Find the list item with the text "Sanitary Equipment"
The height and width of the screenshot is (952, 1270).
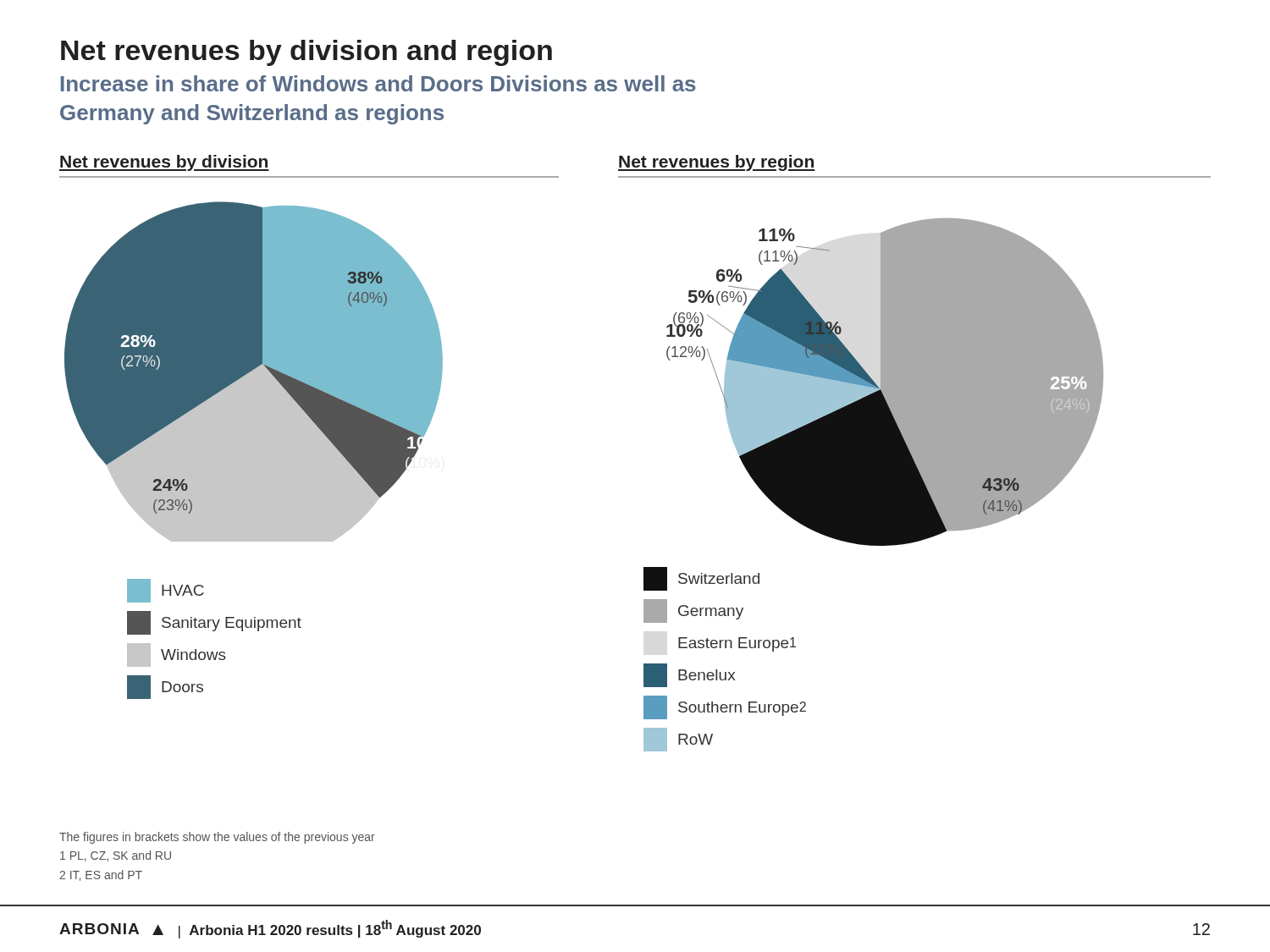coord(214,622)
